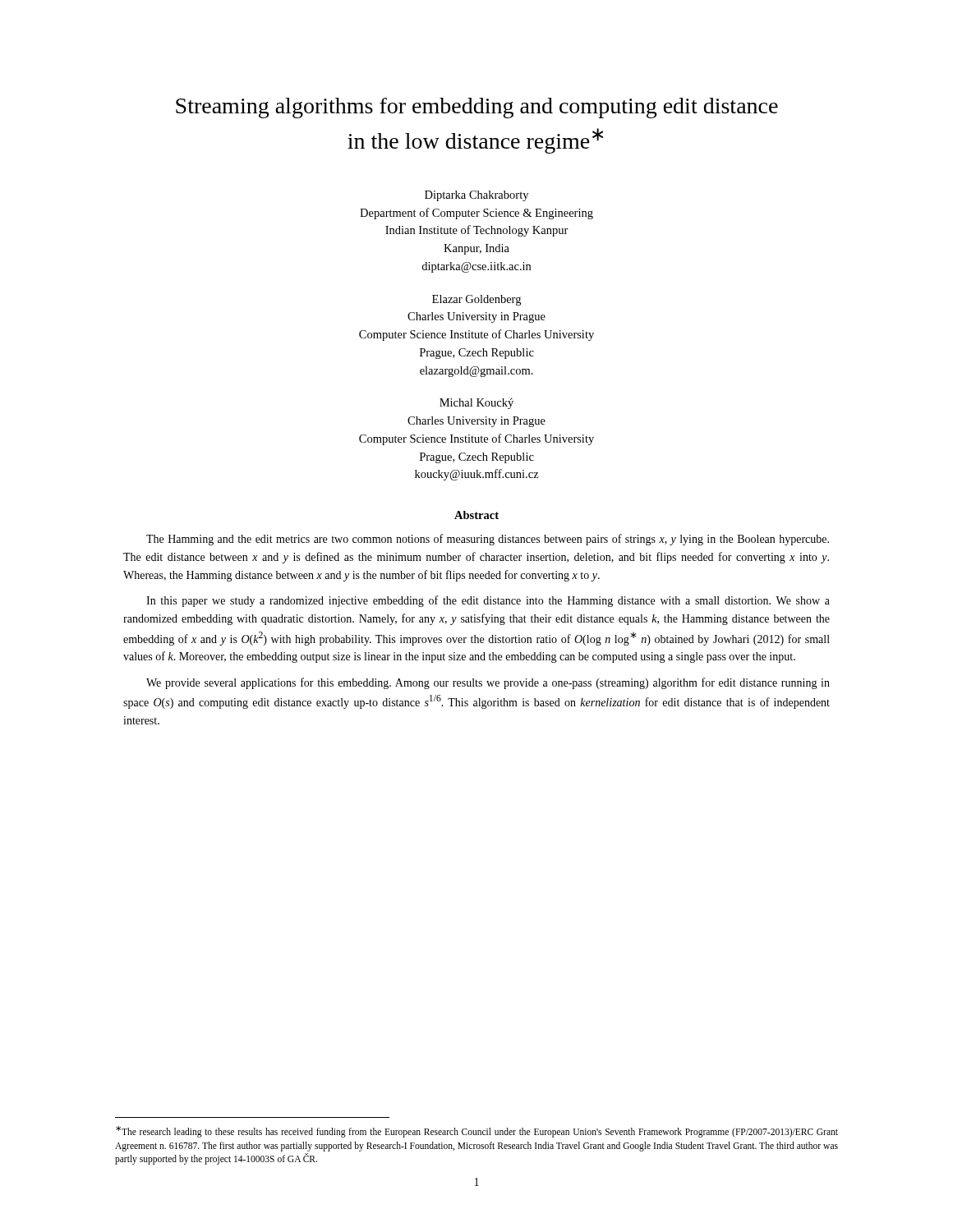Image resolution: width=953 pixels, height=1232 pixels.
Task: Click on the region starting "Streaming algorithms for embedding and computing edit"
Action: point(476,124)
